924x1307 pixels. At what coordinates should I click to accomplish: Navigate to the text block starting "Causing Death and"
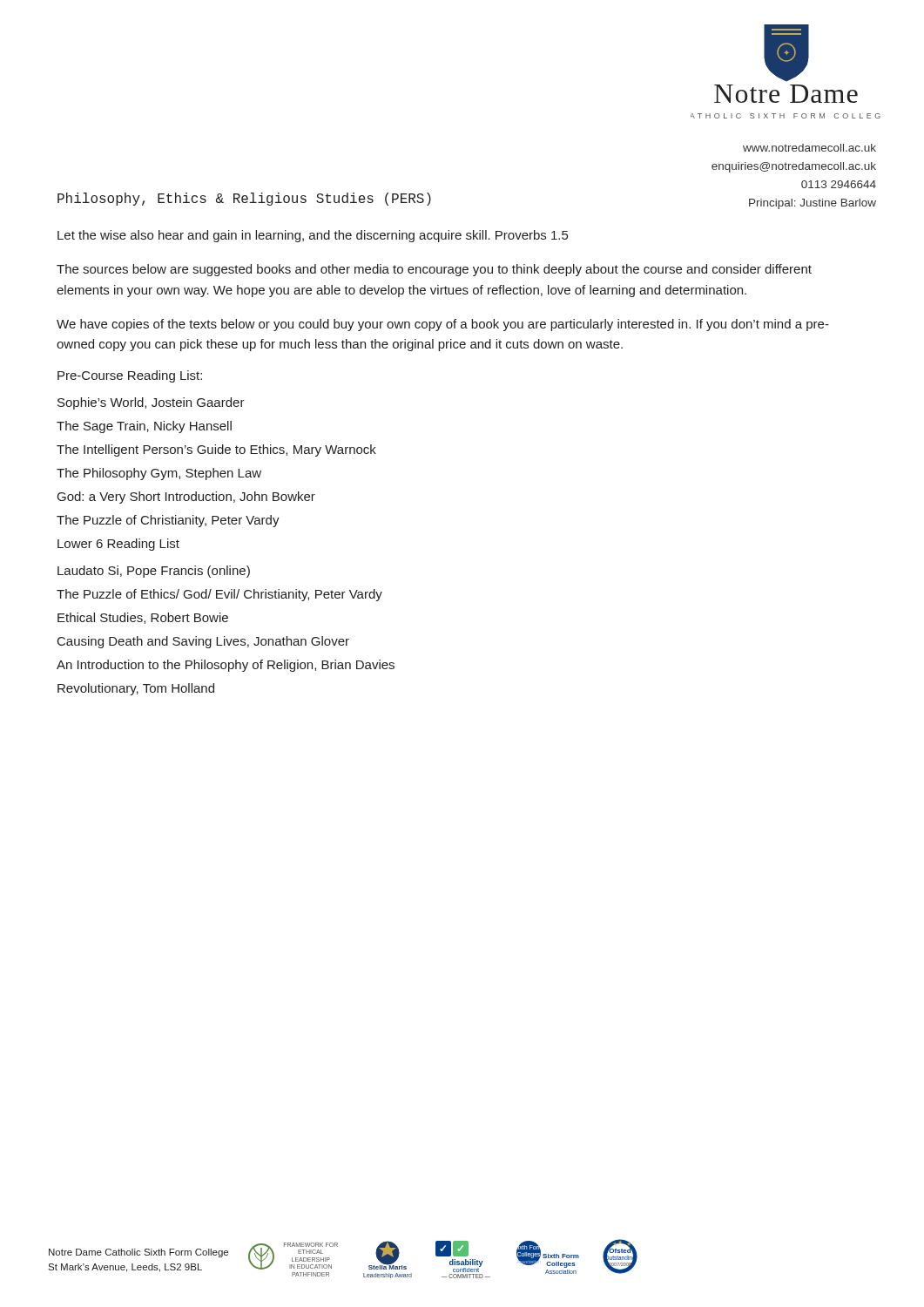pyautogui.click(x=203, y=641)
